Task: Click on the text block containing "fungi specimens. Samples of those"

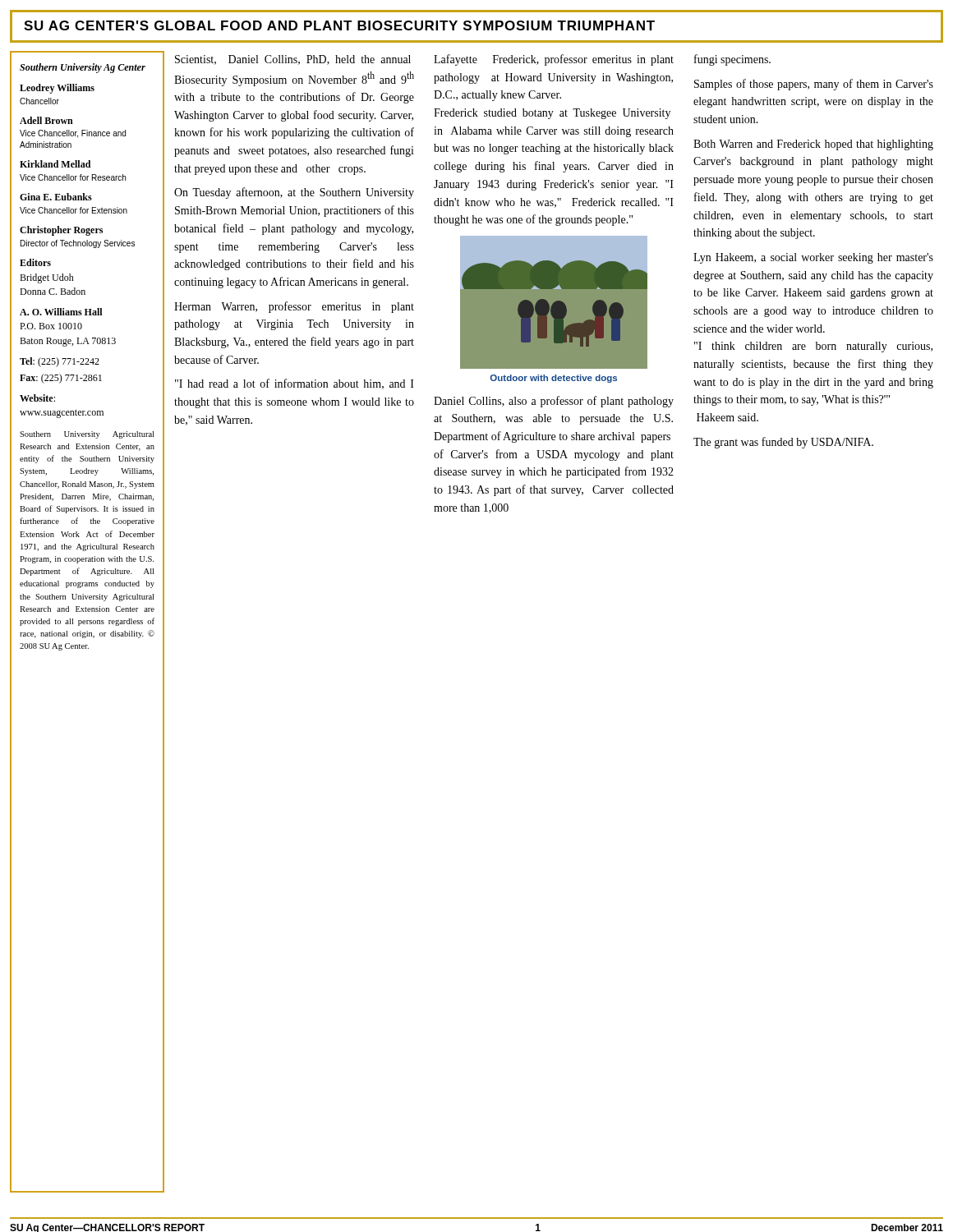Action: 813,251
